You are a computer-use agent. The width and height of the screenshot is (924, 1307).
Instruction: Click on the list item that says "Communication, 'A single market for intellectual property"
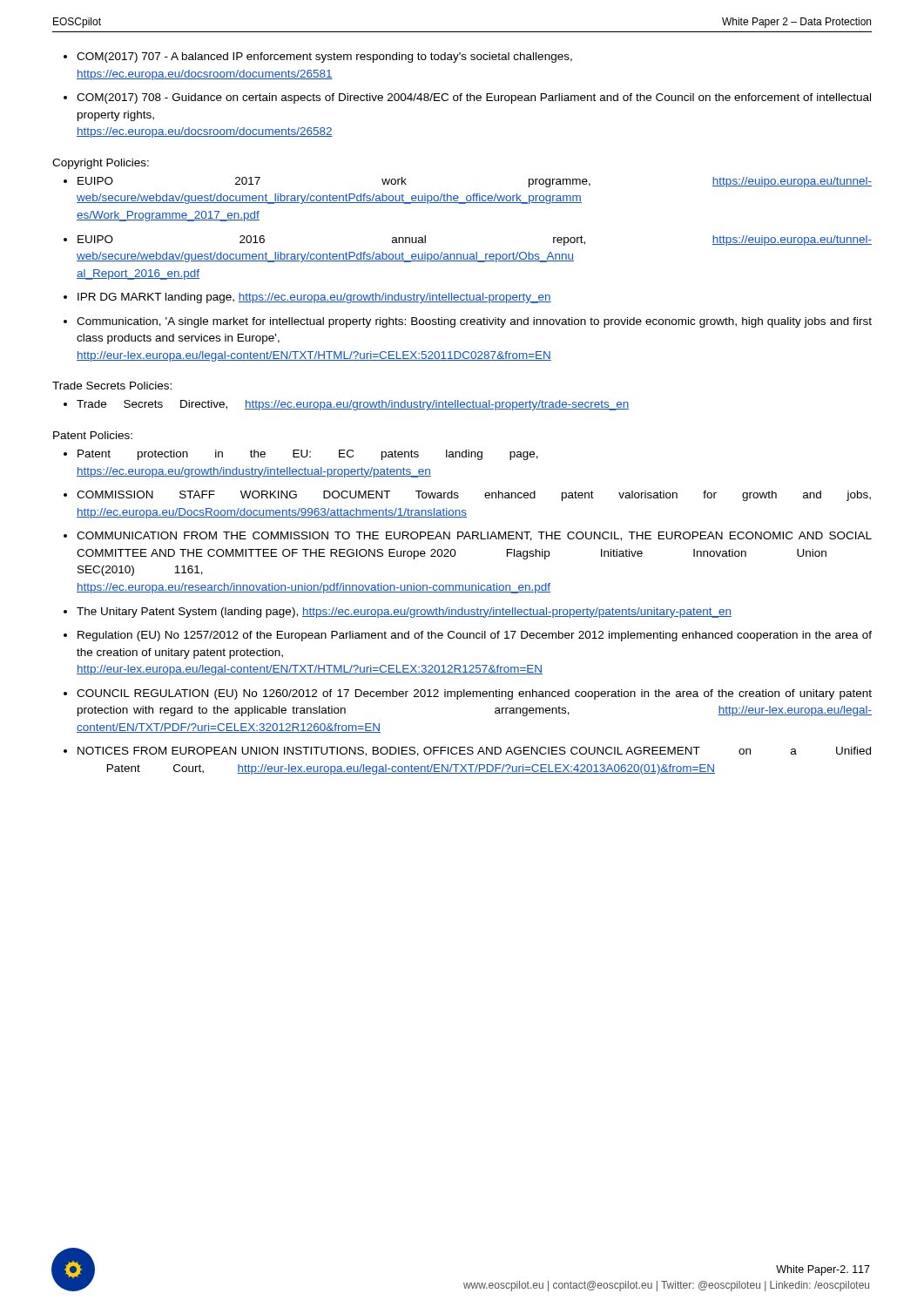pos(474,322)
